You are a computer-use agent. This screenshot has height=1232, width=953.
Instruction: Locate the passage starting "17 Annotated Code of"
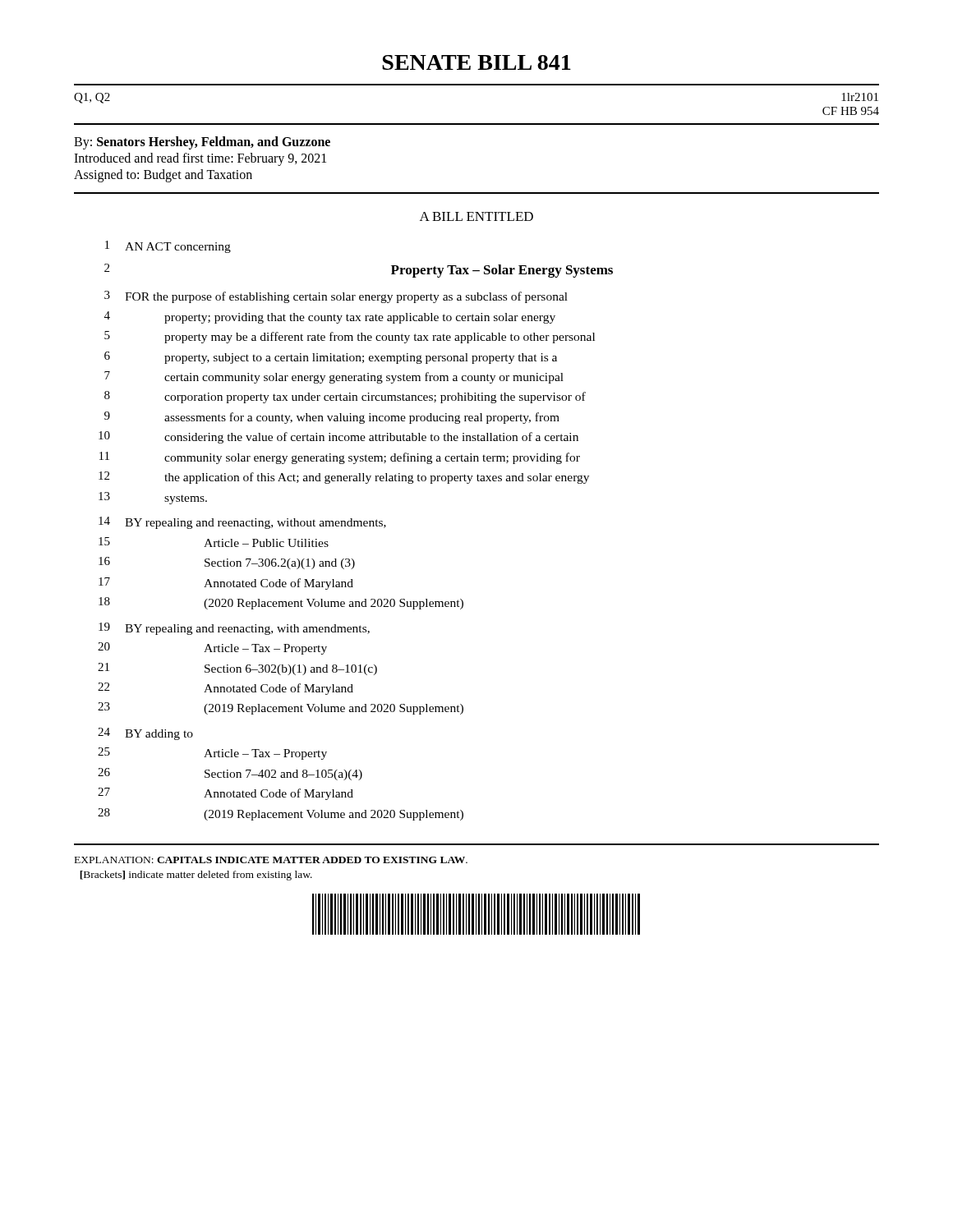pos(226,584)
